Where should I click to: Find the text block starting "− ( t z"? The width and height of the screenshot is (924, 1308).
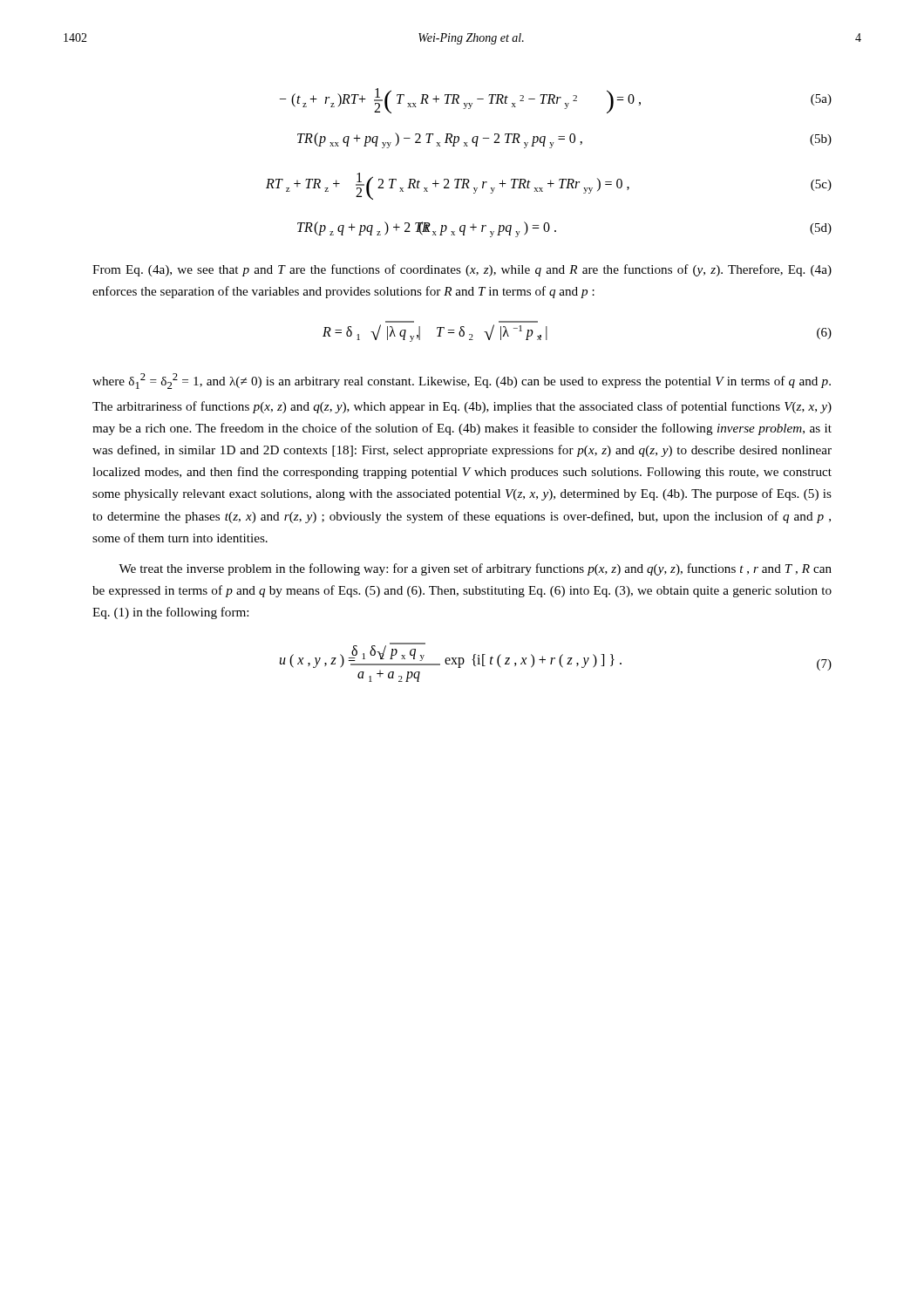[x=462, y=99]
